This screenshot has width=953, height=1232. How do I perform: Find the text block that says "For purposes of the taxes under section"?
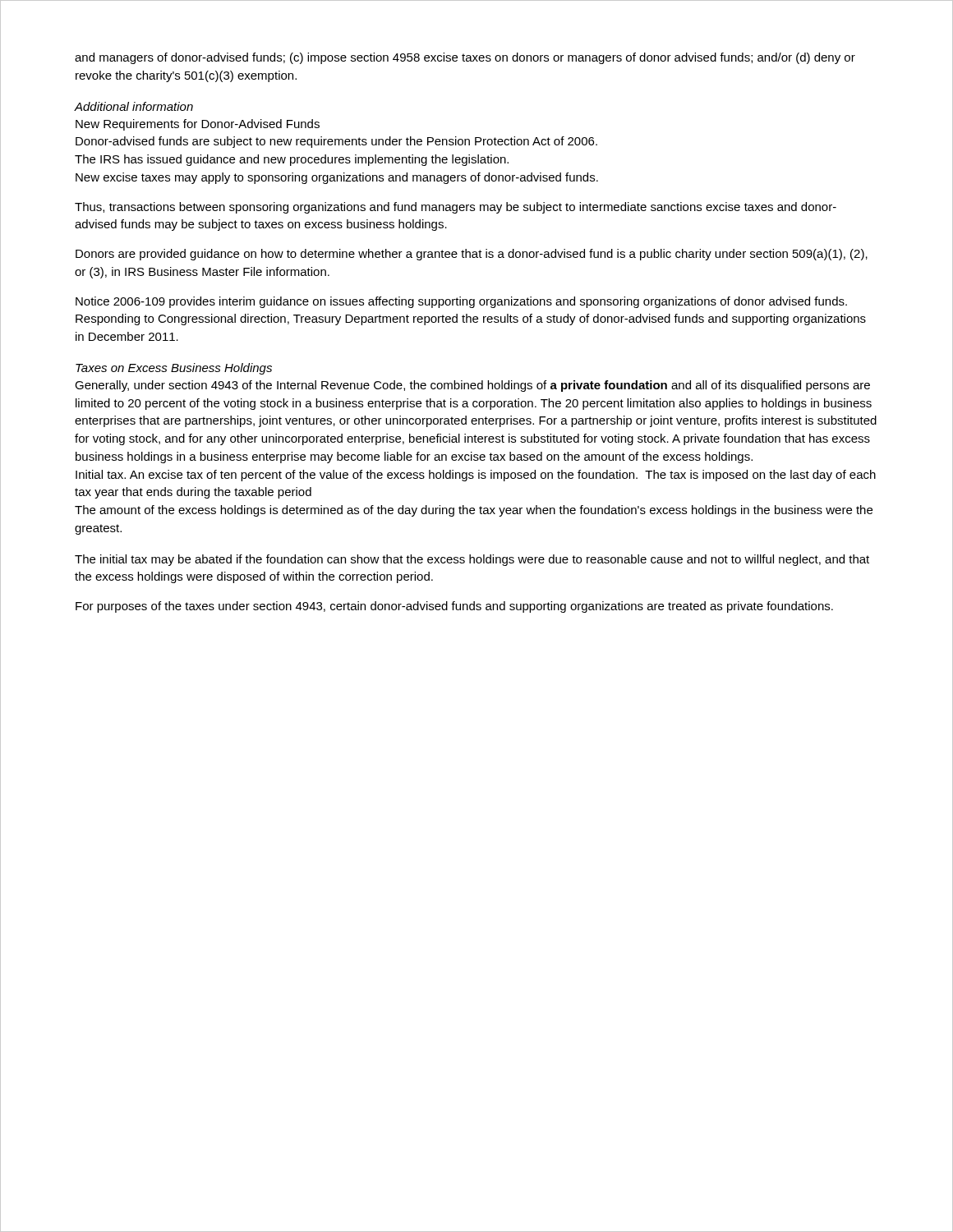point(454,606)
